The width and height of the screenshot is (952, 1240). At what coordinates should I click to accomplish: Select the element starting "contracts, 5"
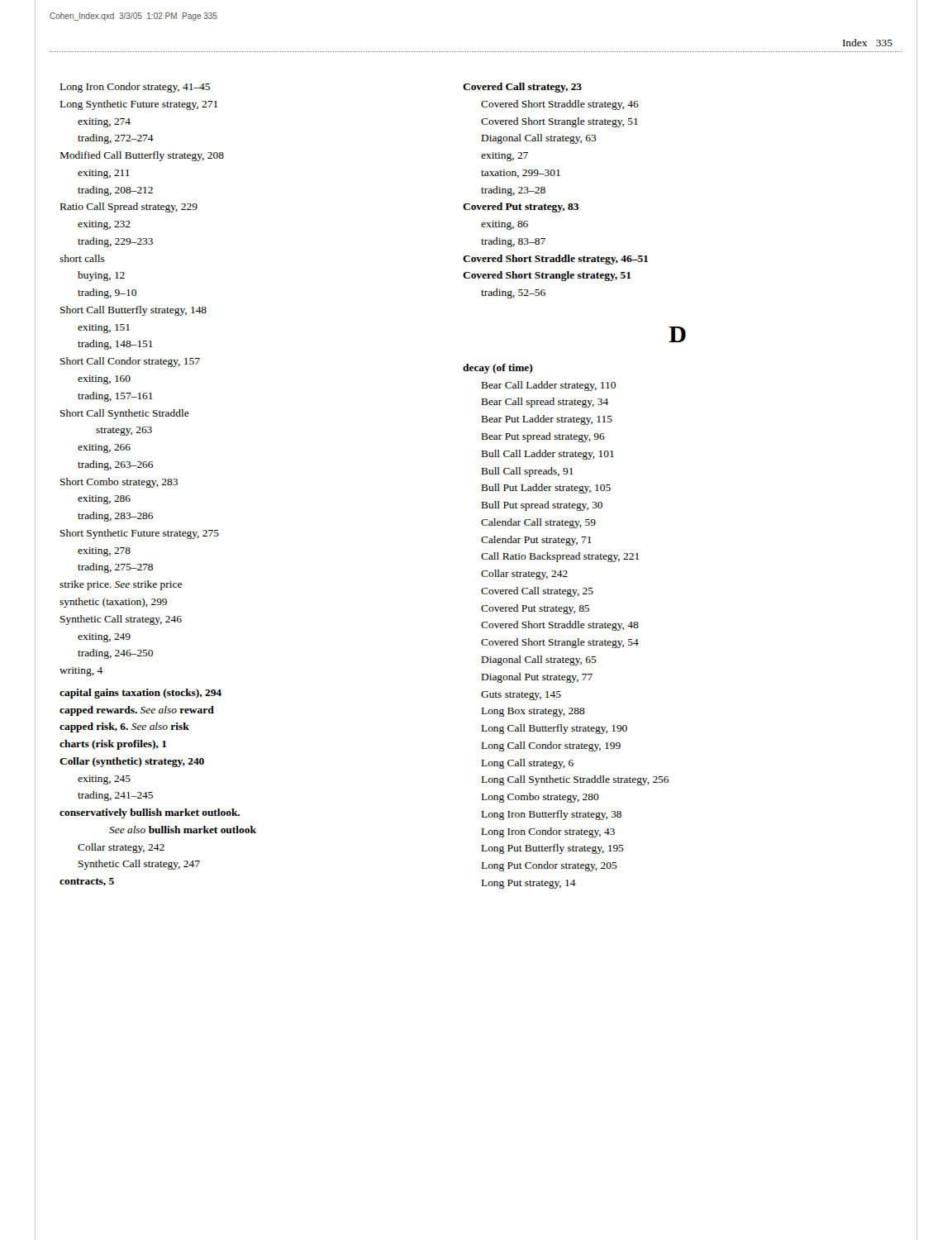pos(87,882)
